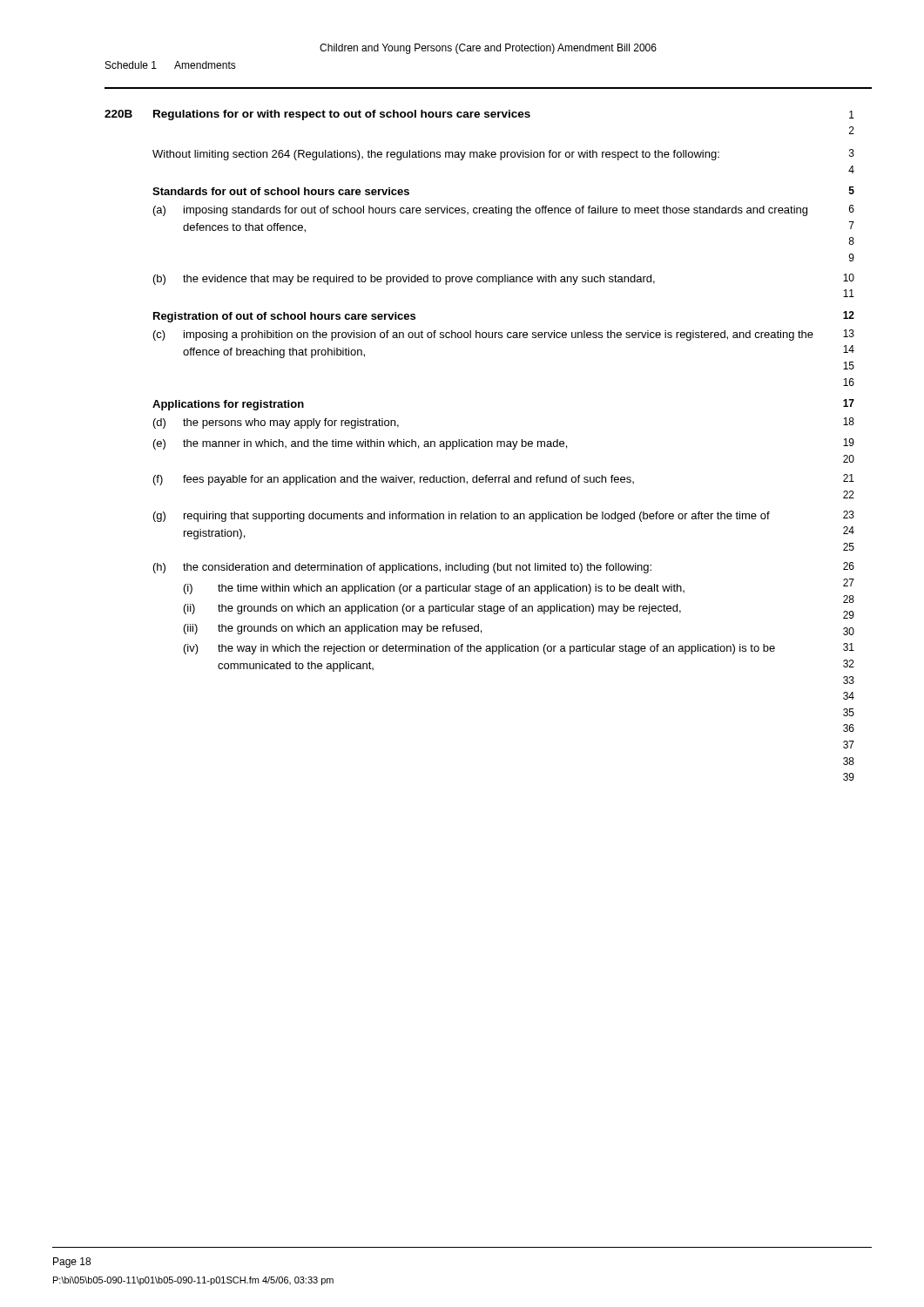Locate the text starting "Standards for out of school hours"
The image size is (924, 1307).
click(287, 190)
